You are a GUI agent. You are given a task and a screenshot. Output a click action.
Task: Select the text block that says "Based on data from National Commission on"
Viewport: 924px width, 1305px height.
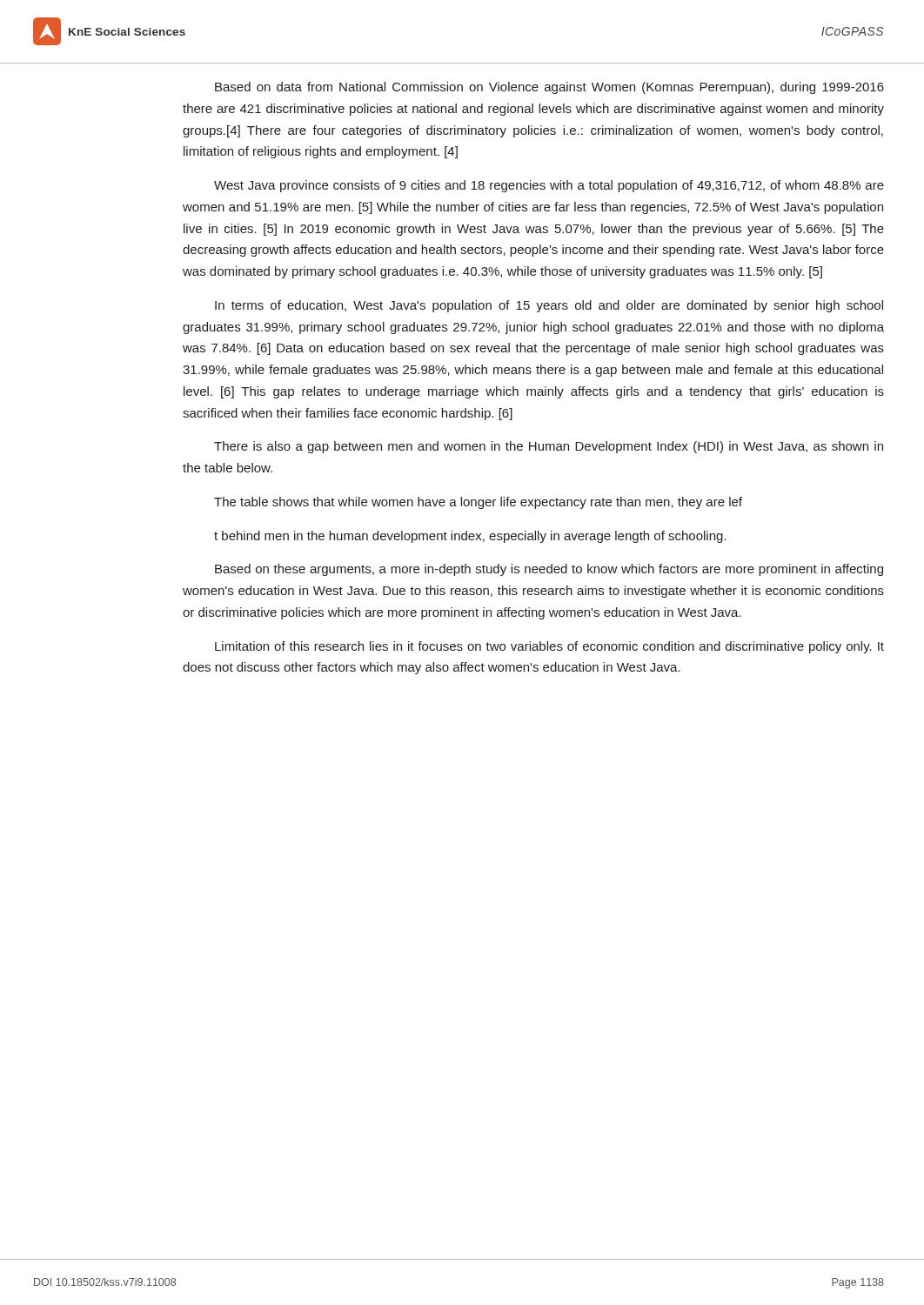click(x=533, y=119)
